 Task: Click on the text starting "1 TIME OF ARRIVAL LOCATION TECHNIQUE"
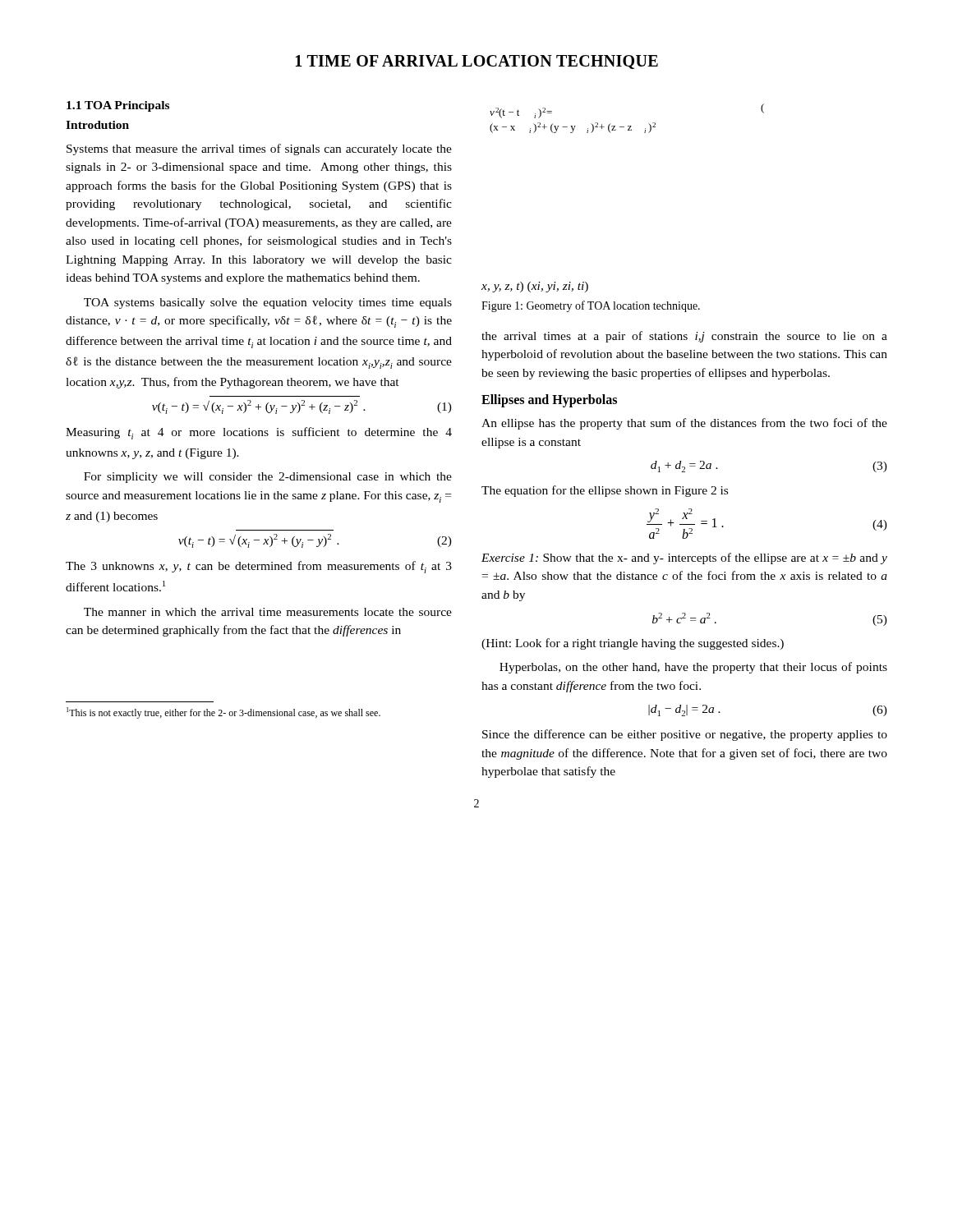point(476,61)
